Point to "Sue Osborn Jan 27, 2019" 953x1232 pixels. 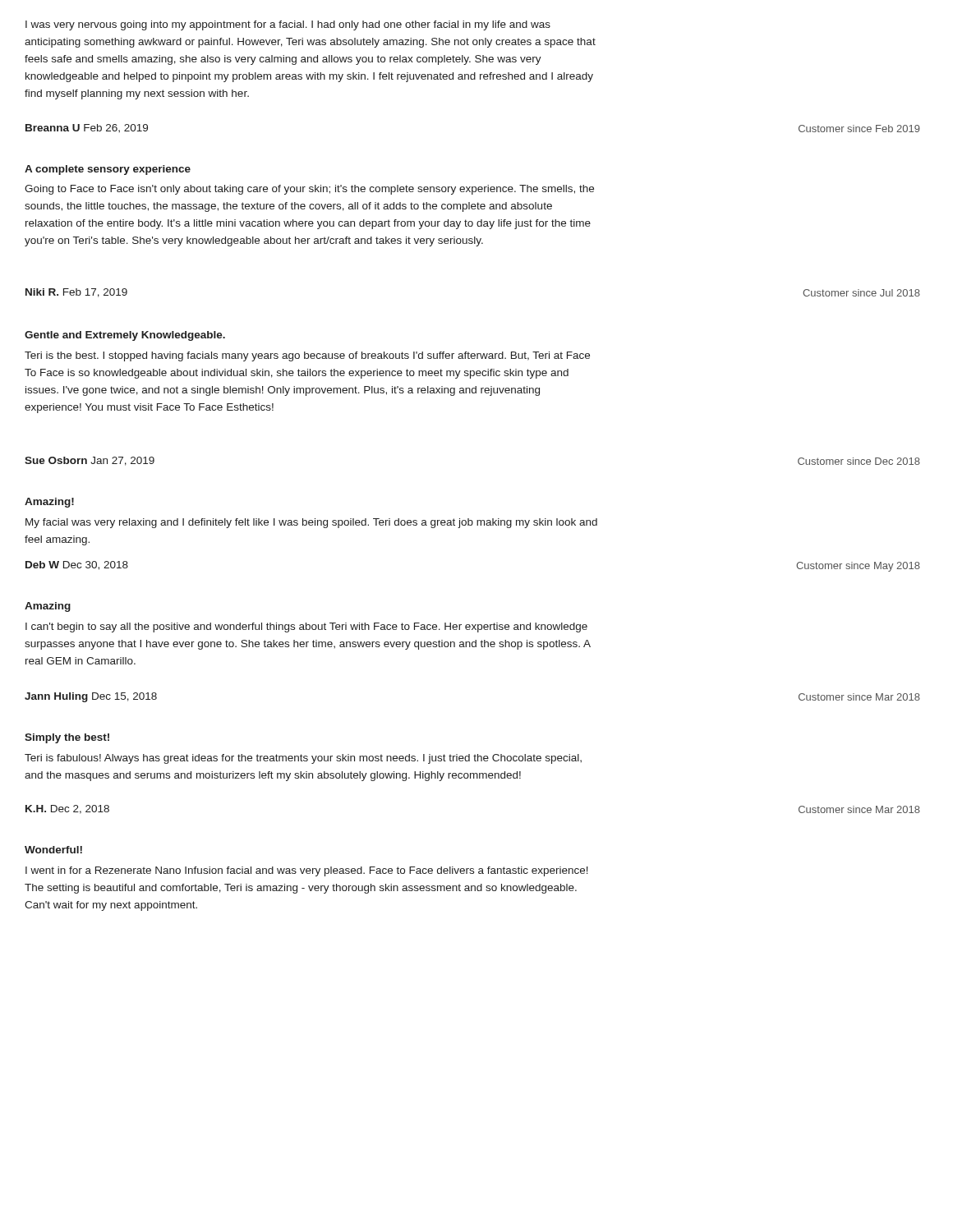[90, 461]
